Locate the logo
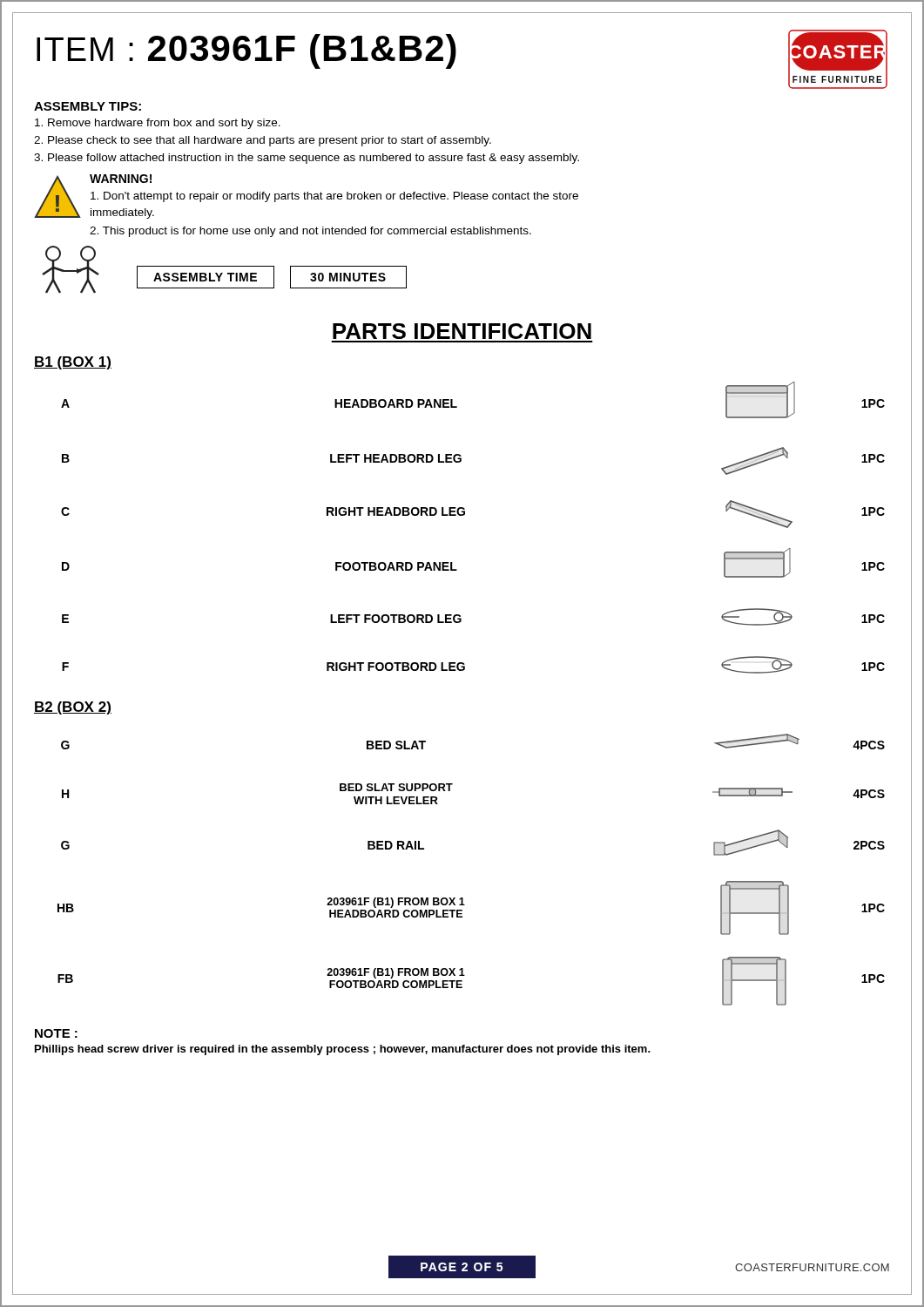 coord(838,62)
